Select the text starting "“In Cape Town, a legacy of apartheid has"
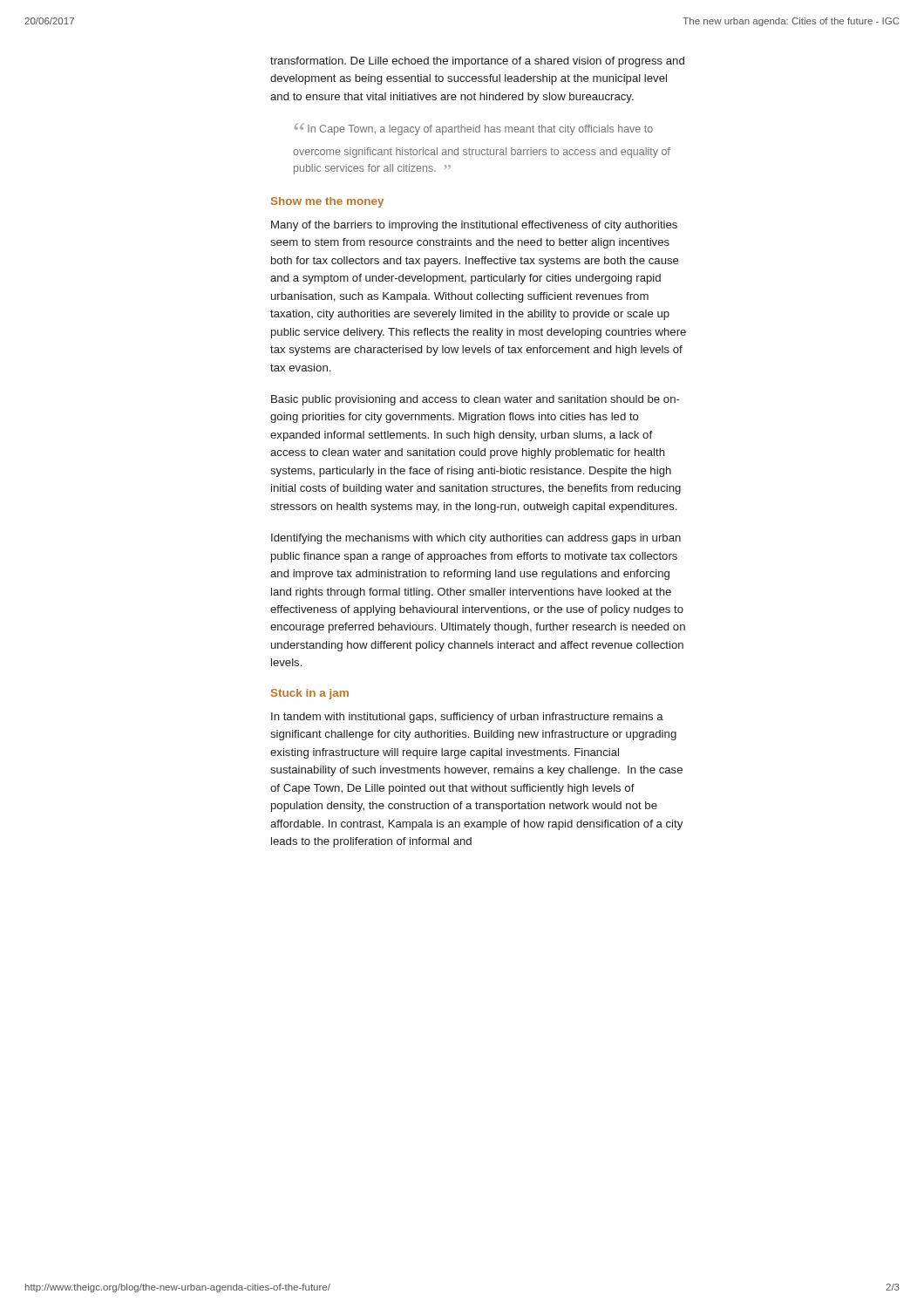The image size is (924, 1308). [487, 150]
